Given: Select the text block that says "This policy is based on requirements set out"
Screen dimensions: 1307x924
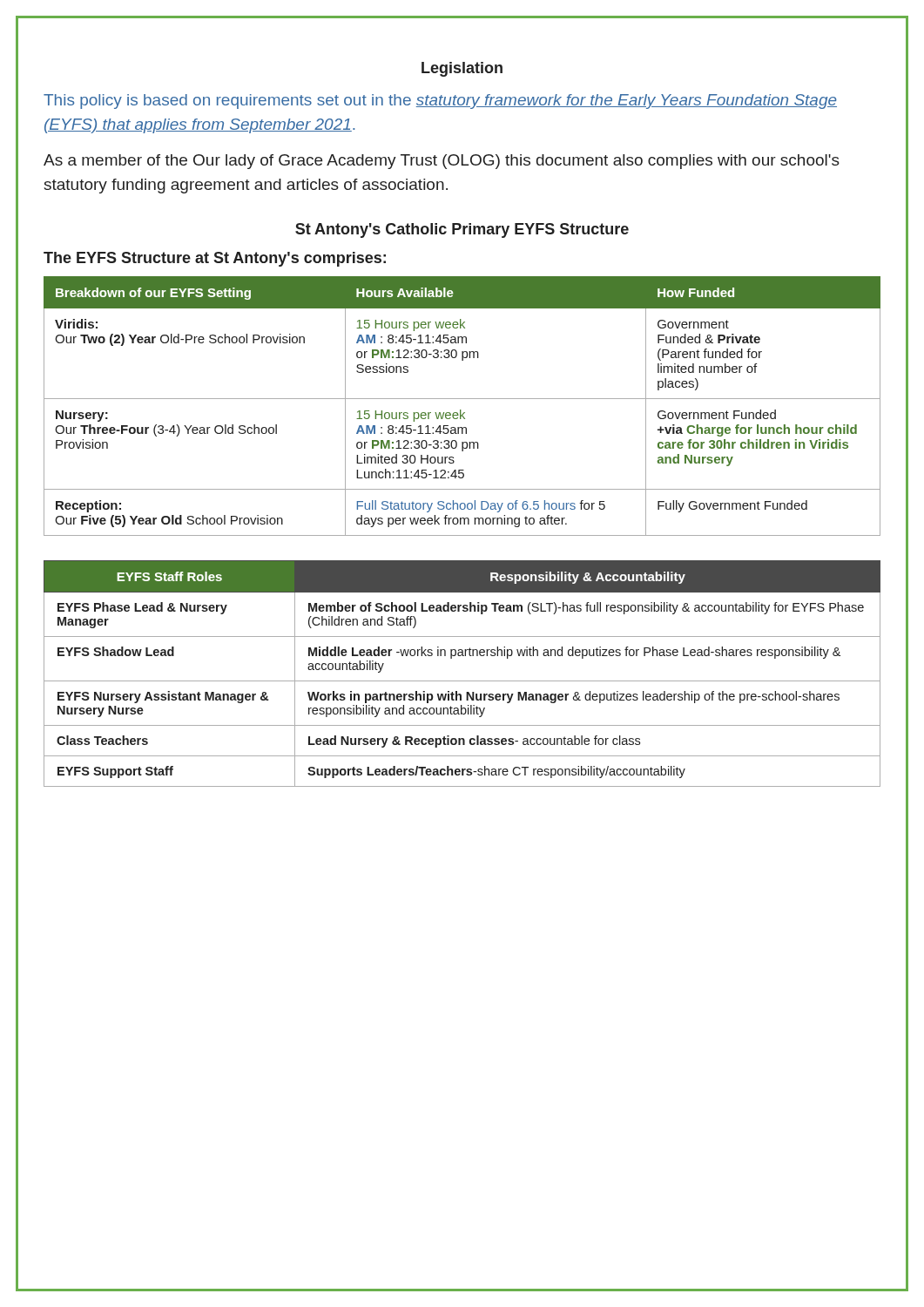Looking at the screenshot, I should point(440,112).
